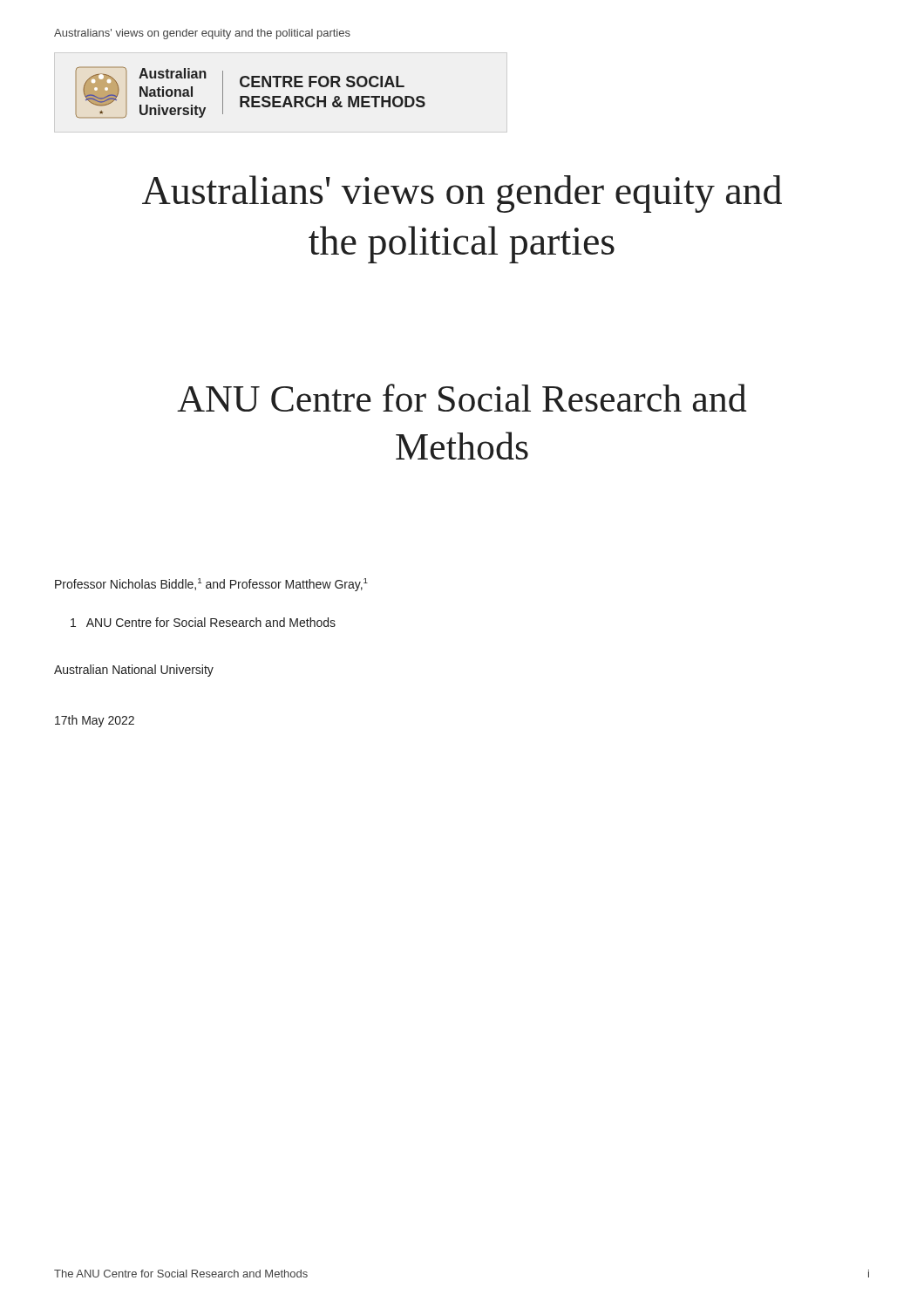The width and height of the screenshot is (924, 1308).
Task: Locate the text containing "Australian National University"
Action: pos(134,670)
